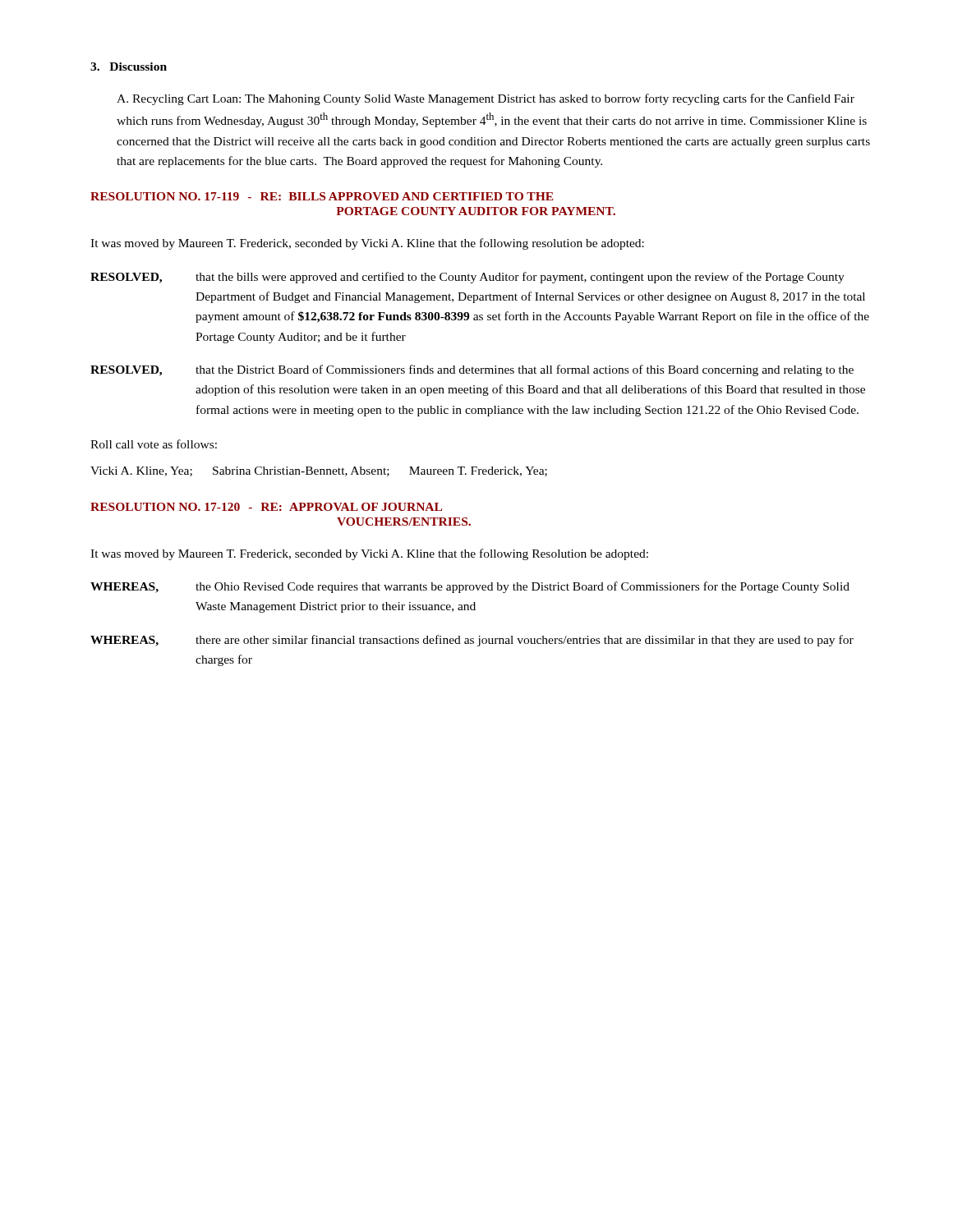Navigate to the text block starting "Vicki A. Kline,"

pos(319,471)
